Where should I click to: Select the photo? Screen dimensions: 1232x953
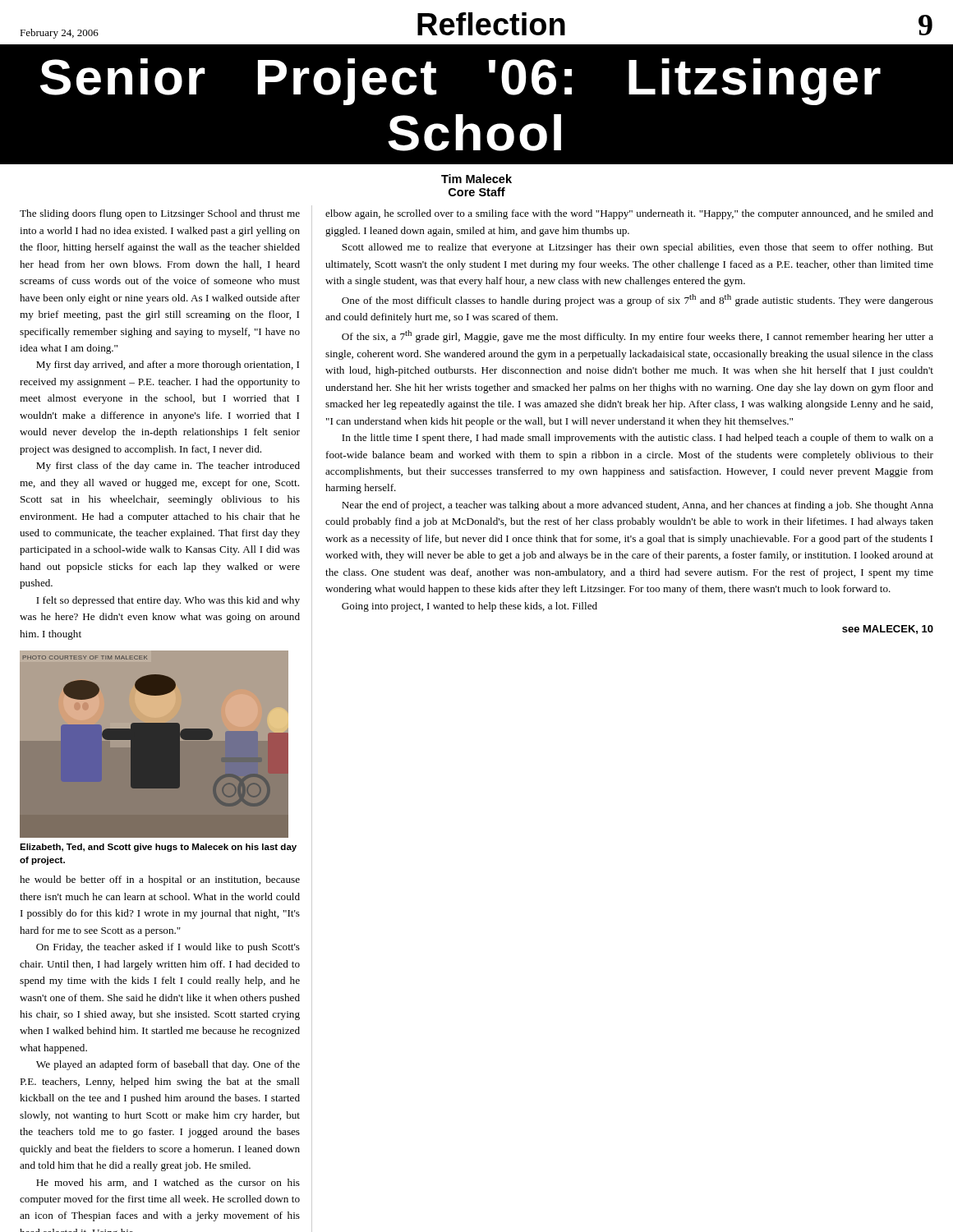(x=160, y=759)
